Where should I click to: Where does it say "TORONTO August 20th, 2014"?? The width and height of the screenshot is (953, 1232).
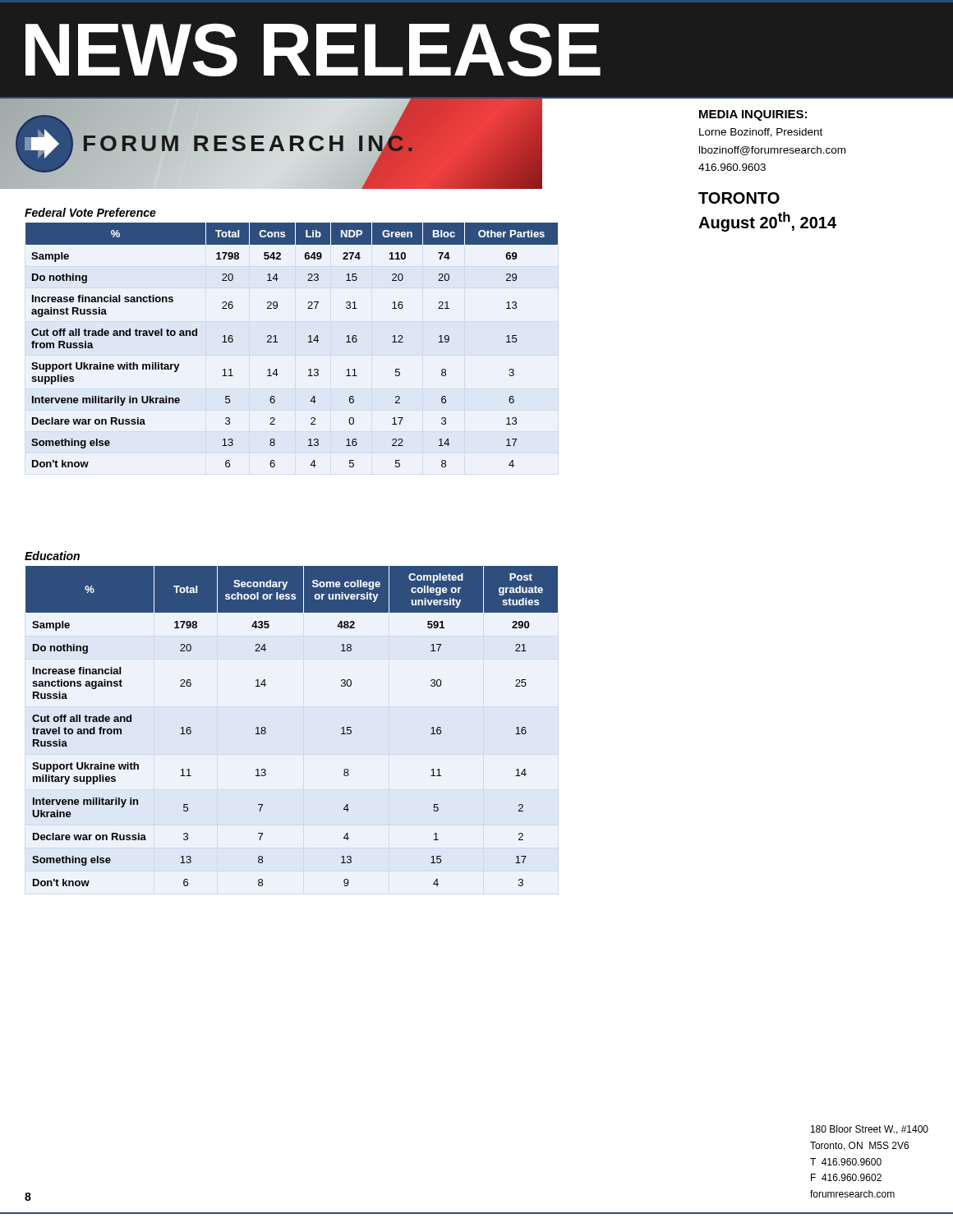pos(813,210)
